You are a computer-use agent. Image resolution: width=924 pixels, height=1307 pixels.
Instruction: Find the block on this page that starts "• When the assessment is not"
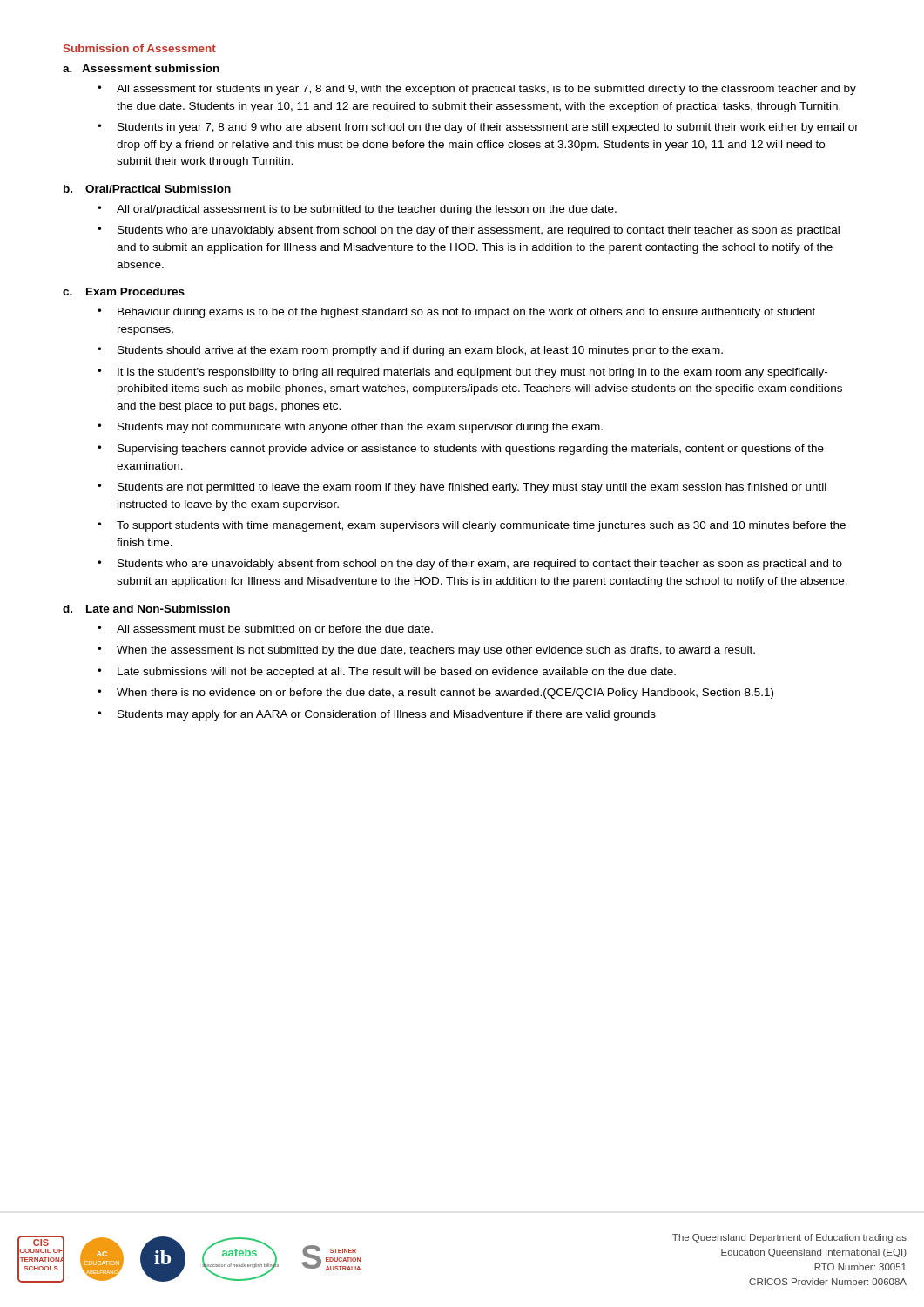tap(479, 650)
